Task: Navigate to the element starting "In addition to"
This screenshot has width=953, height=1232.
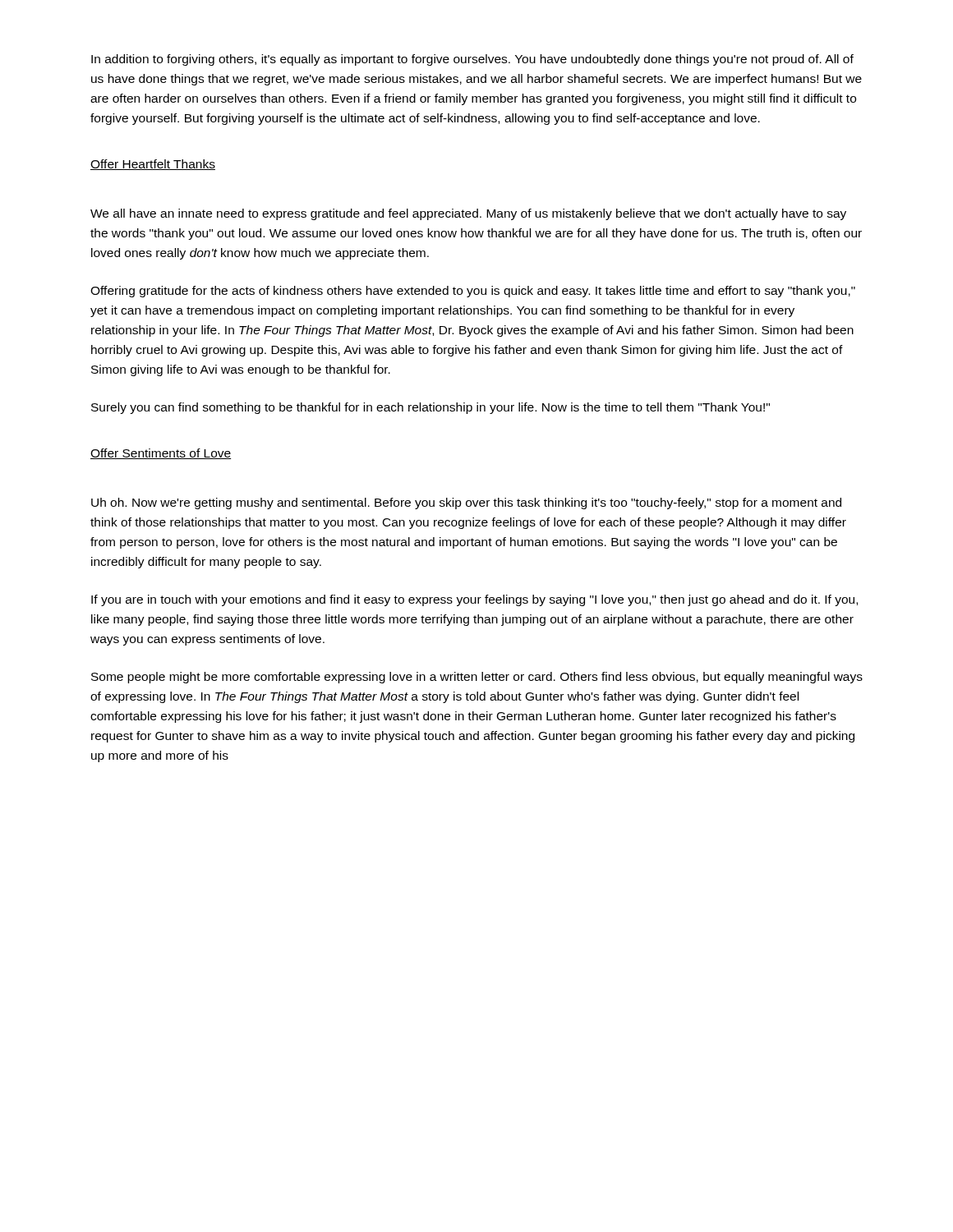Action: (476, 88)
